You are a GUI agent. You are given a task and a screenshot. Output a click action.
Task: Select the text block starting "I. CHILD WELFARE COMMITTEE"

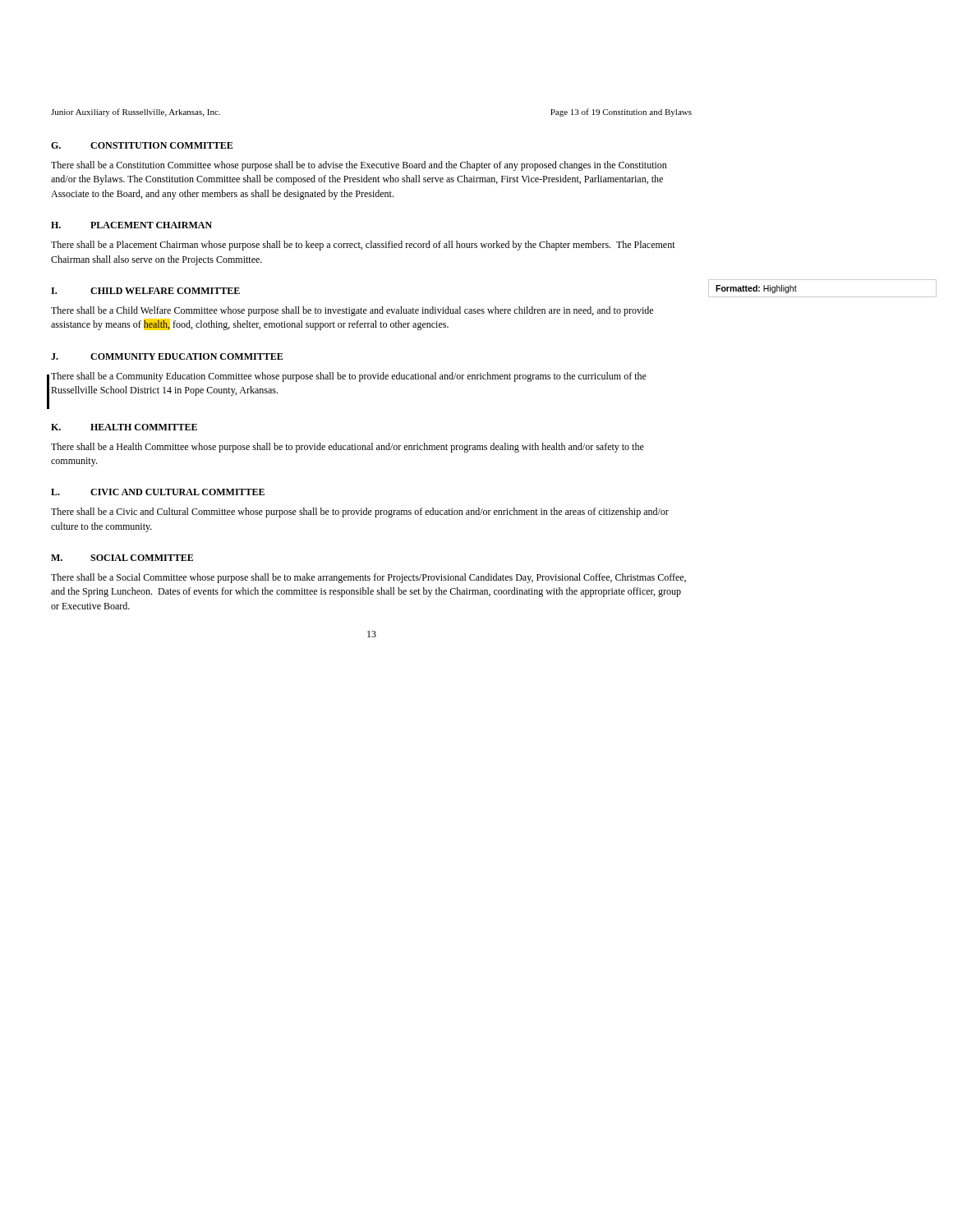pos(145,291)
